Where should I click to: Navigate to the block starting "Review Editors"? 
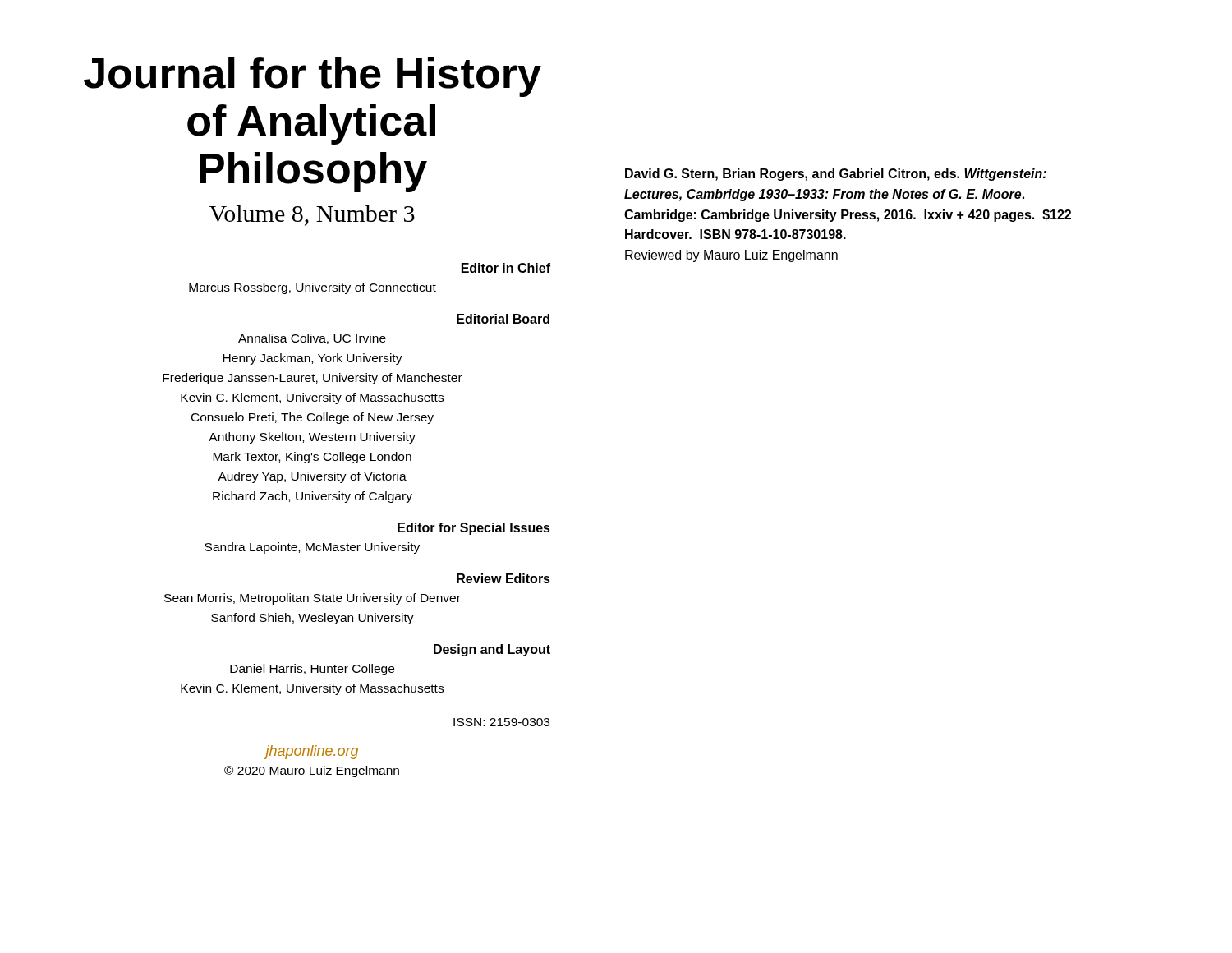(x=503, y=579)
